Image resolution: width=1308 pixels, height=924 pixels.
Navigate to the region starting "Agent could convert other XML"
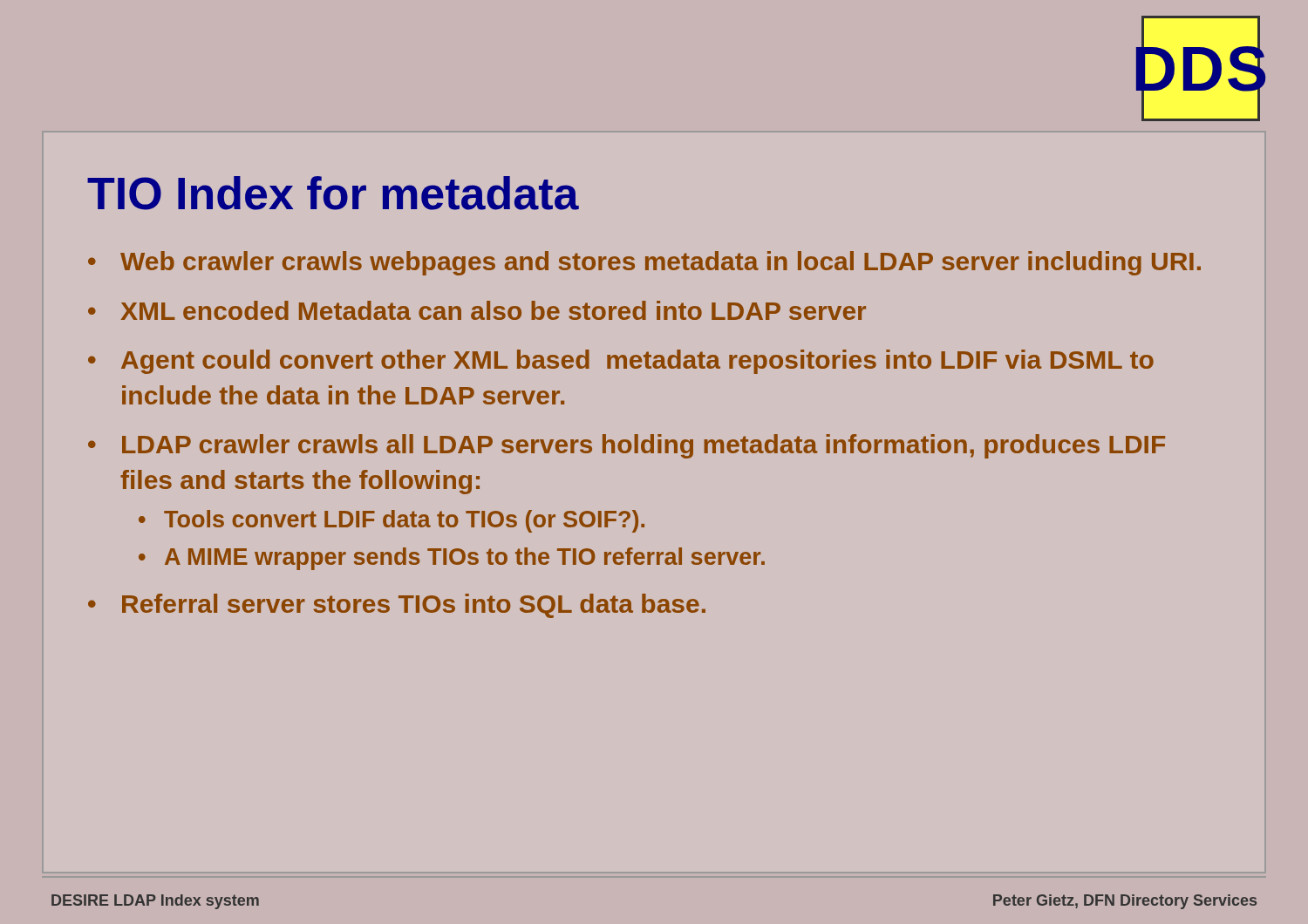[x=637, y=377]
